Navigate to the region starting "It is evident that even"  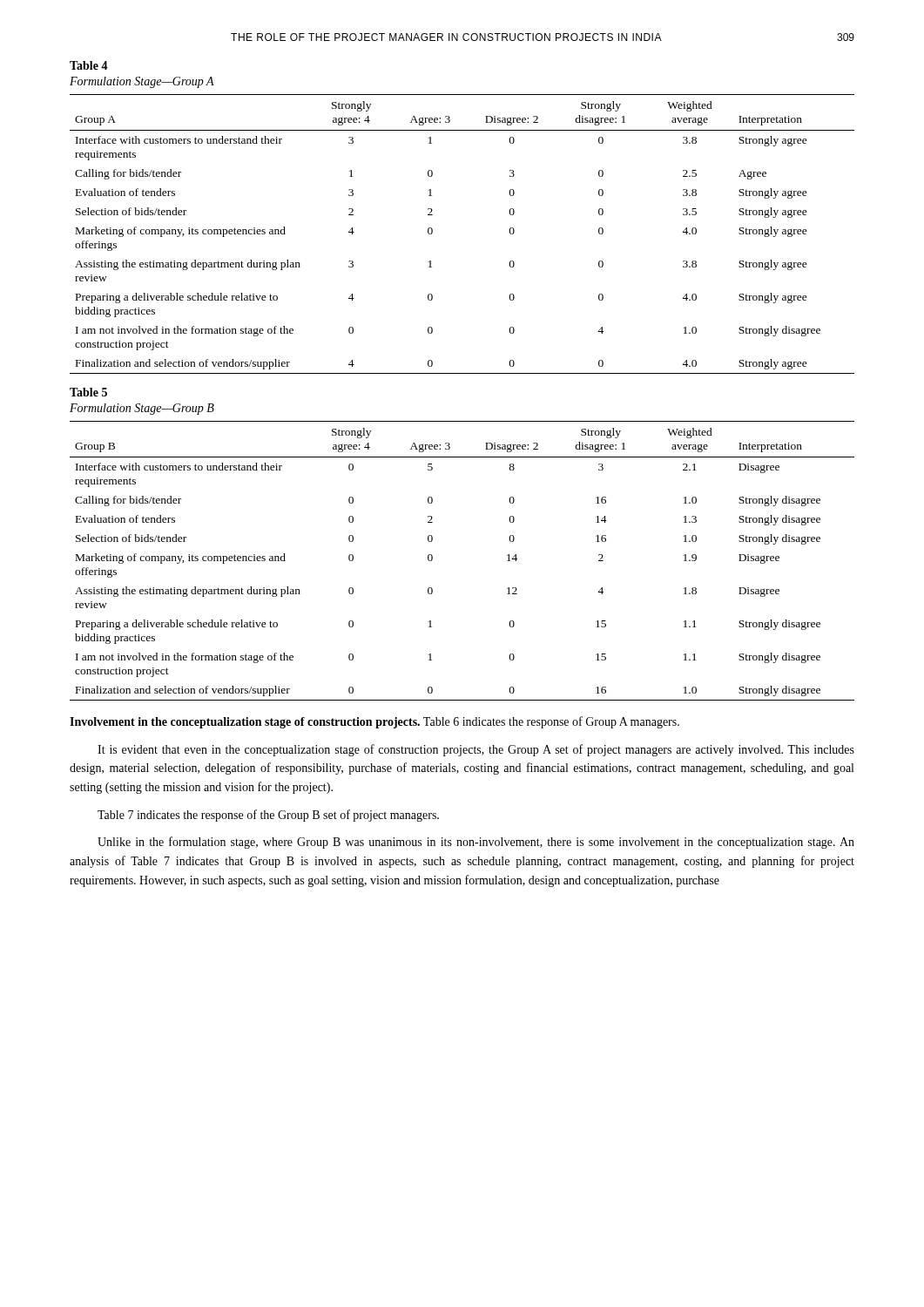click(x=462, y=768)
